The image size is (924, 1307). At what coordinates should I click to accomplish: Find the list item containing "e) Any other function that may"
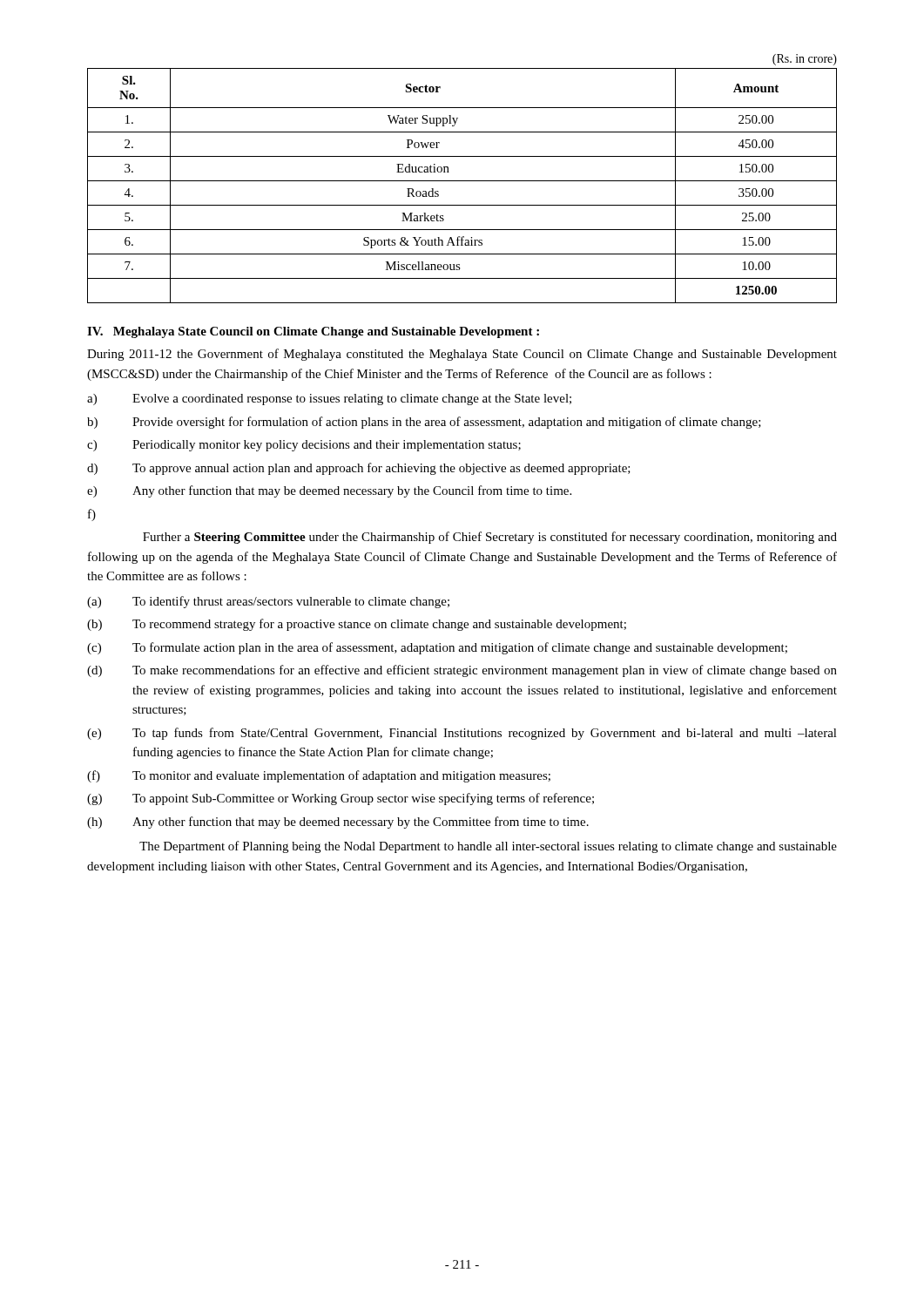point(462,491)
